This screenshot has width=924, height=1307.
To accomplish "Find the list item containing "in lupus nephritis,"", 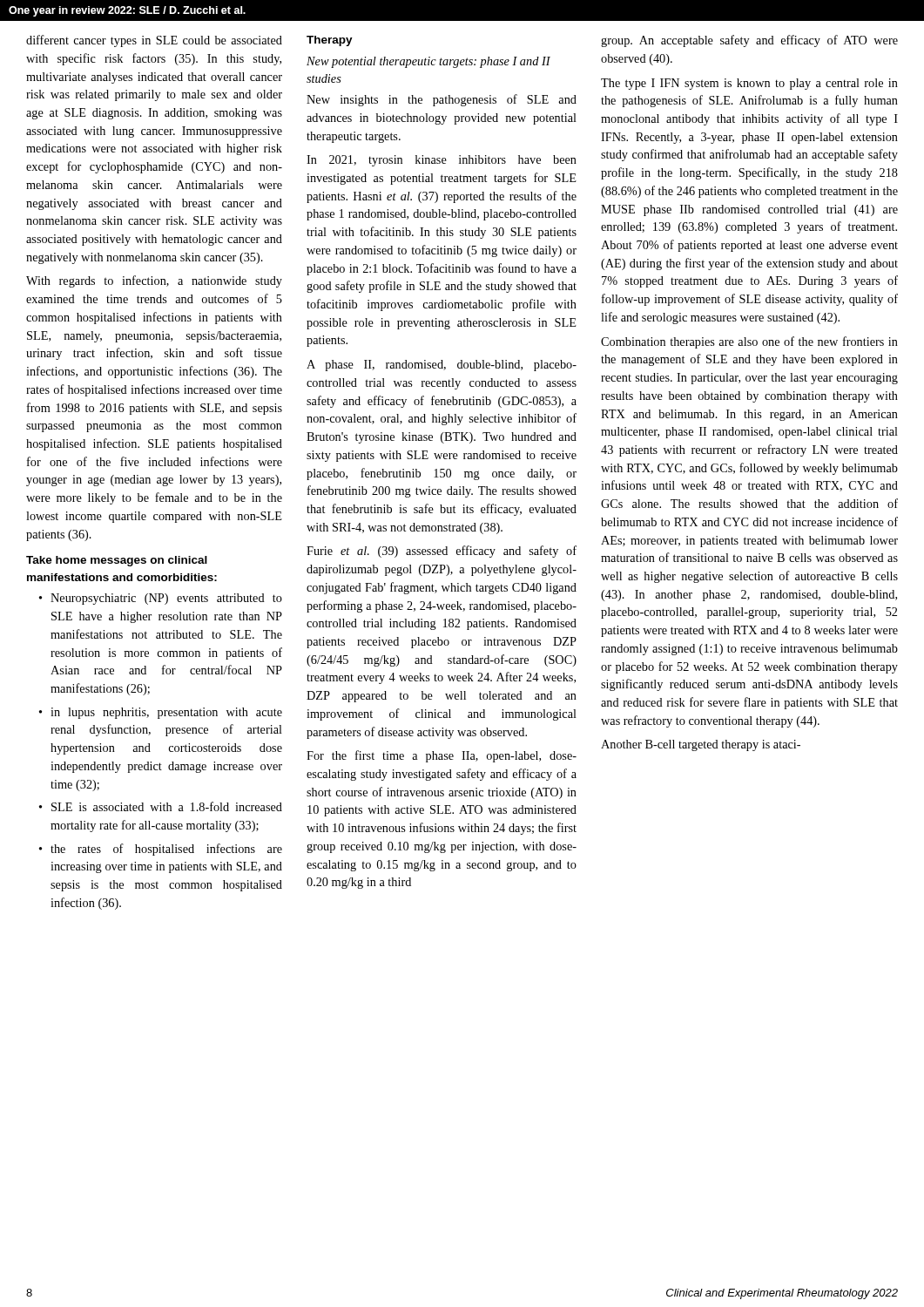I will click(166, 748).
